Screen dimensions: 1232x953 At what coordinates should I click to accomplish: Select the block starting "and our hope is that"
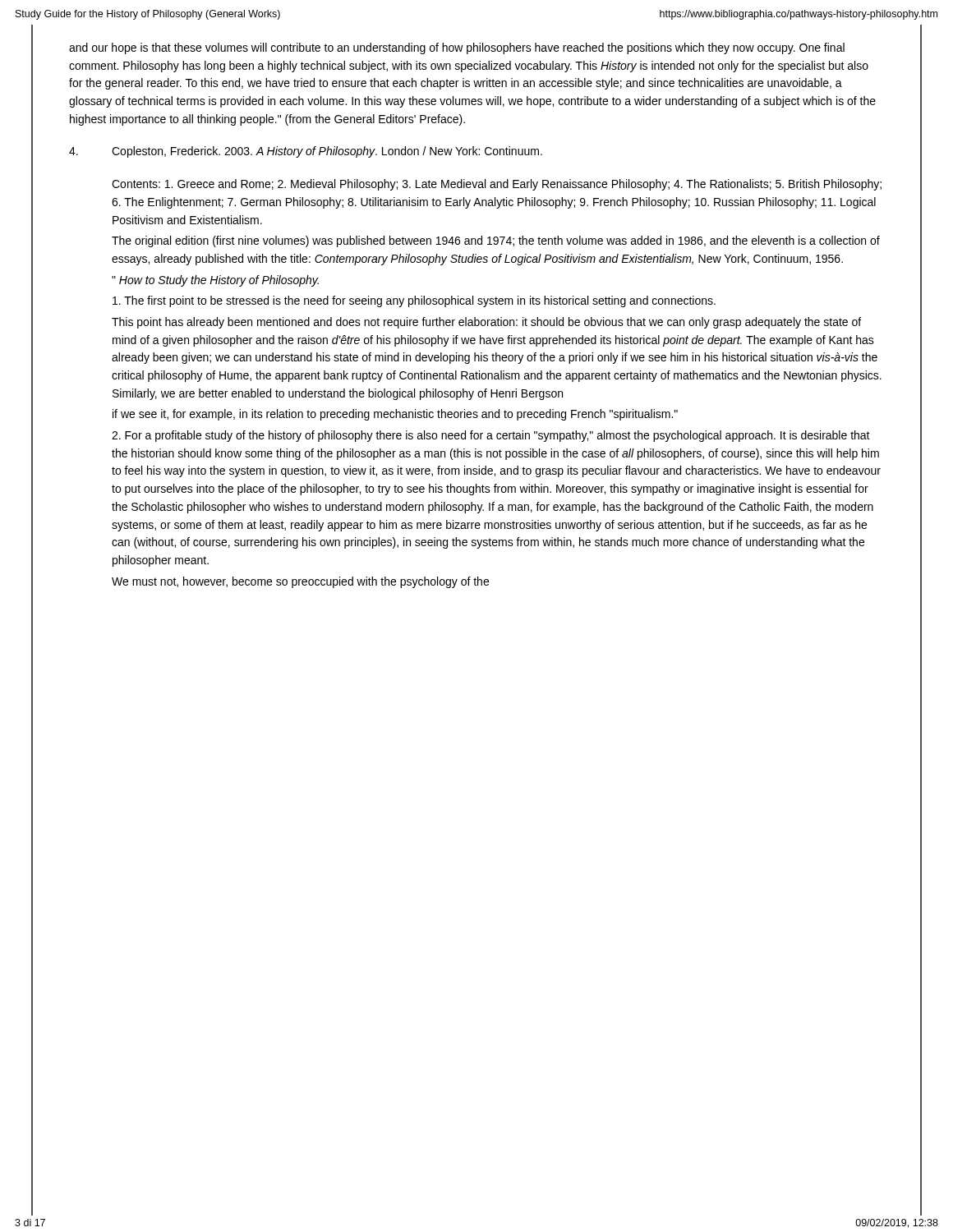[472, 83]
